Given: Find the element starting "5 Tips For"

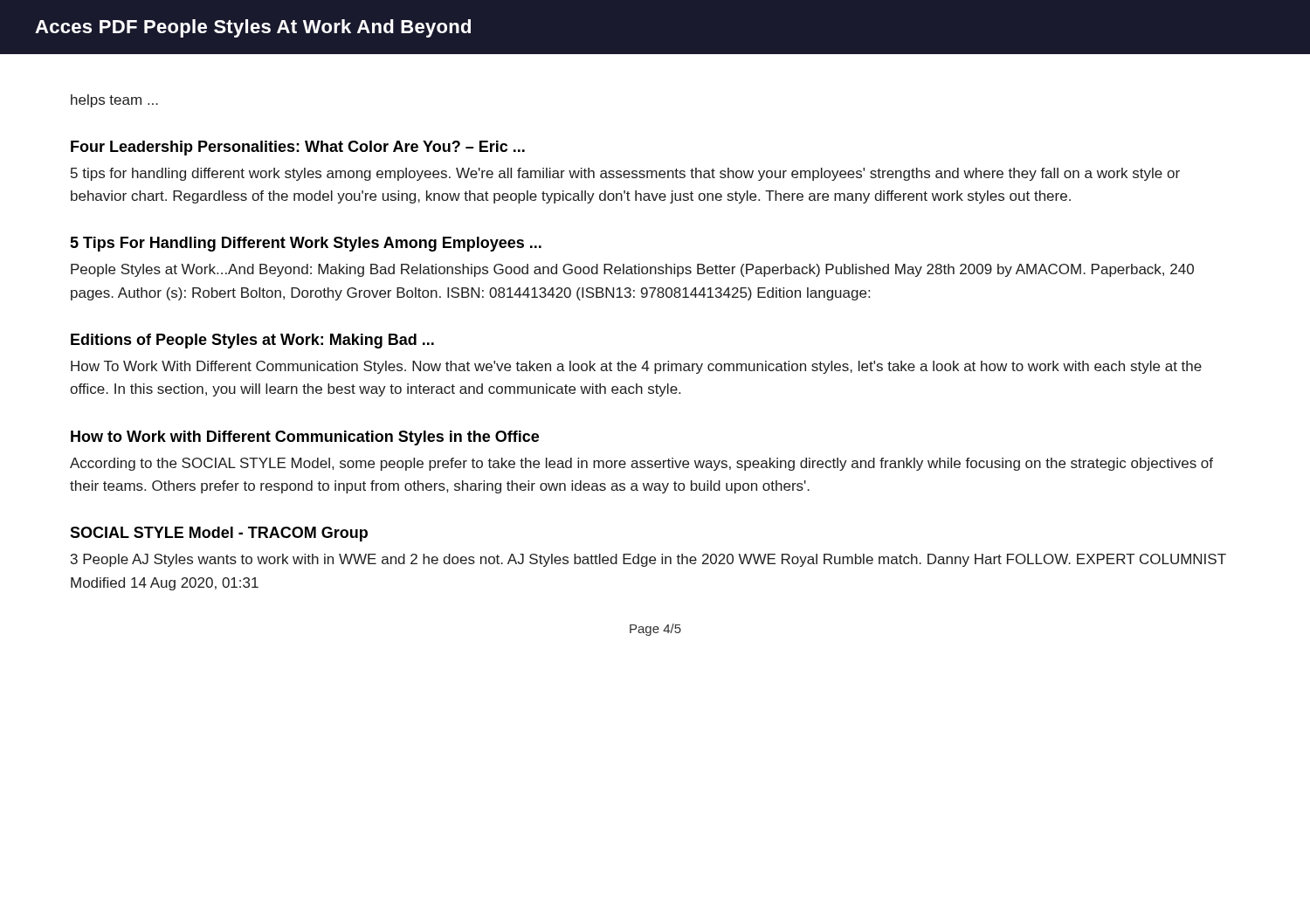Looking at the screenshot, I should coord(306,243).
